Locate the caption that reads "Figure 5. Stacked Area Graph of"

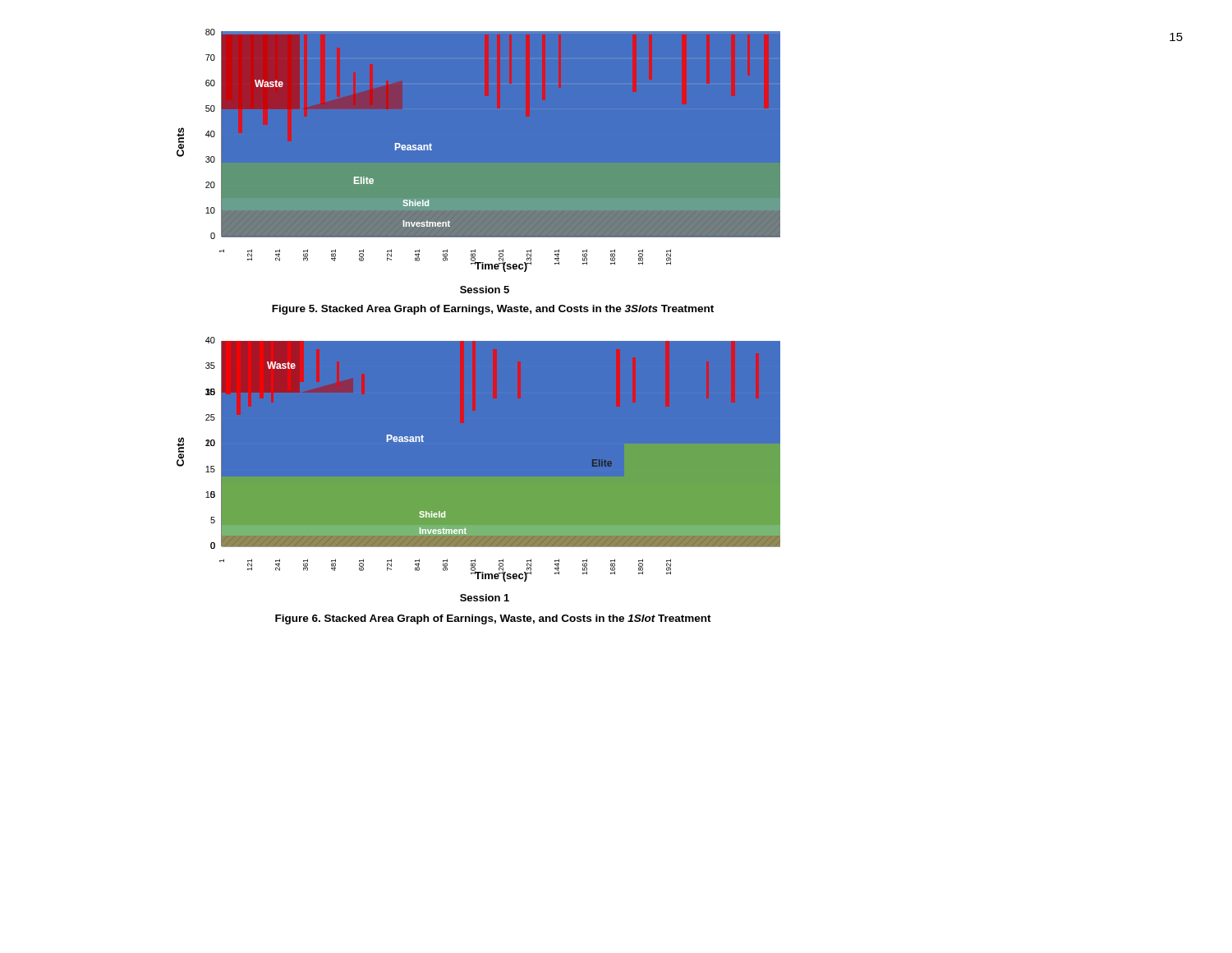493,308
